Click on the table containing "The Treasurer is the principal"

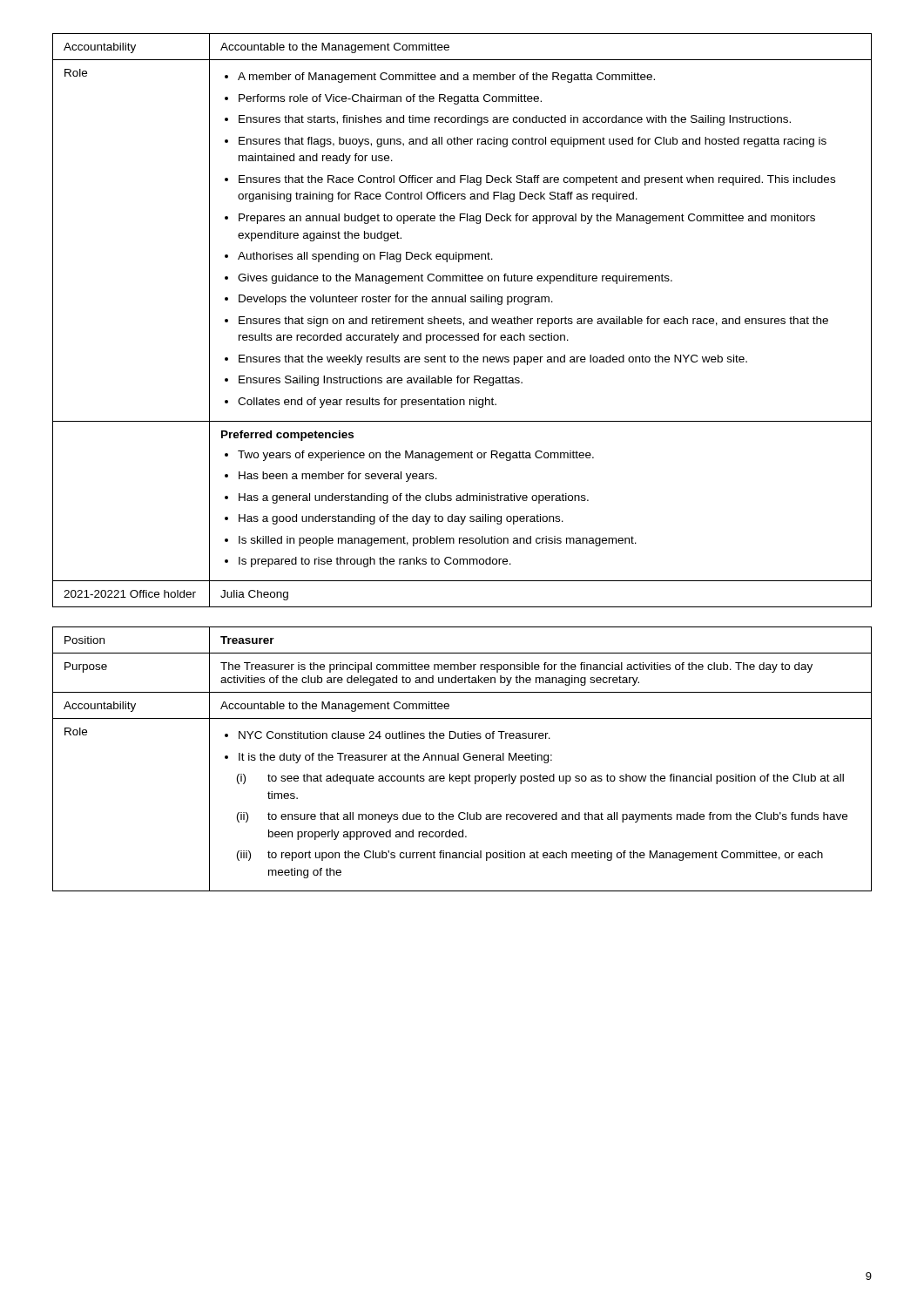(x=462, y=759)
